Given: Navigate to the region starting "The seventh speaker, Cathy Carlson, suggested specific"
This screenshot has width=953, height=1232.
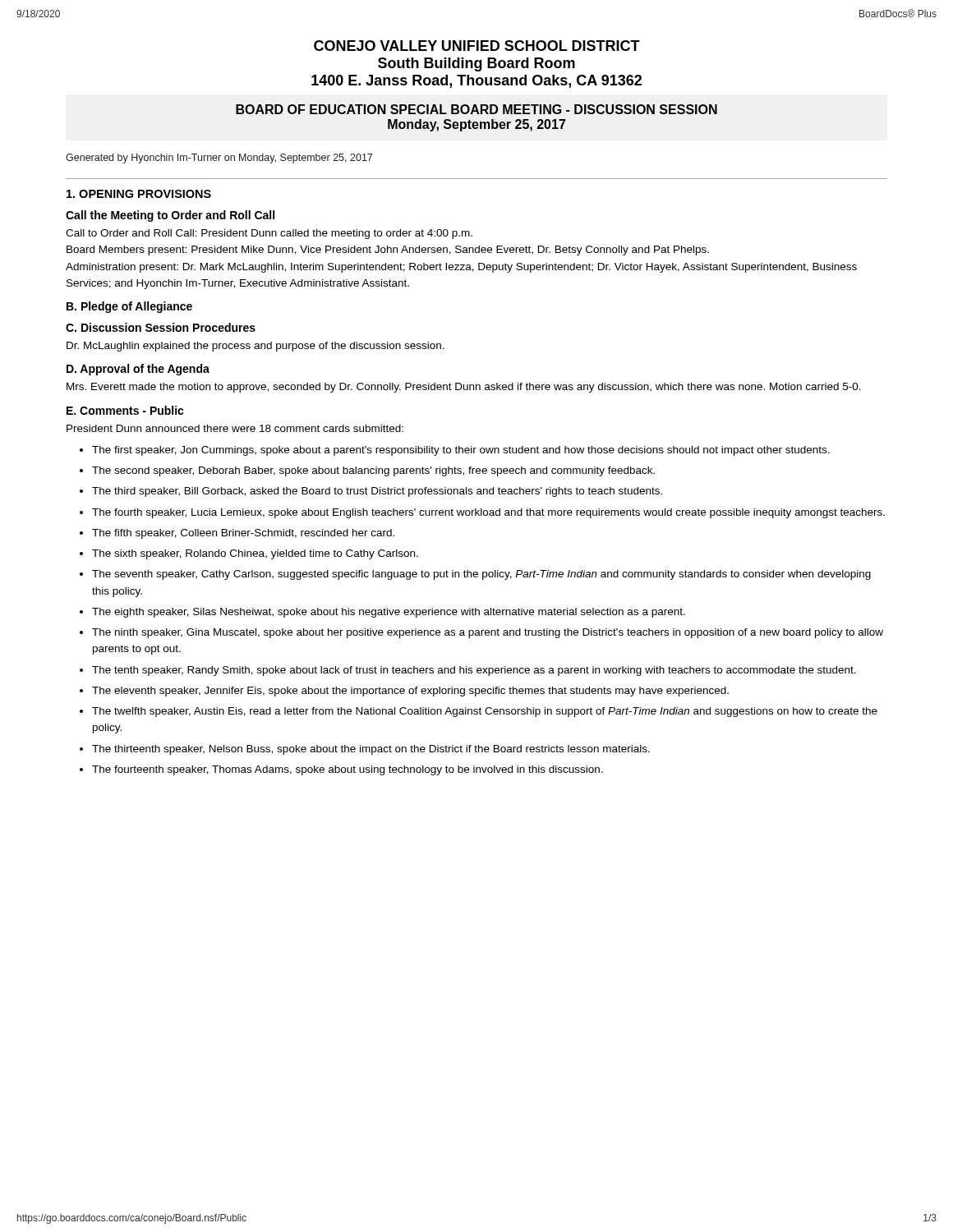Looking at the screenshot, I should [x=482, y=582].
